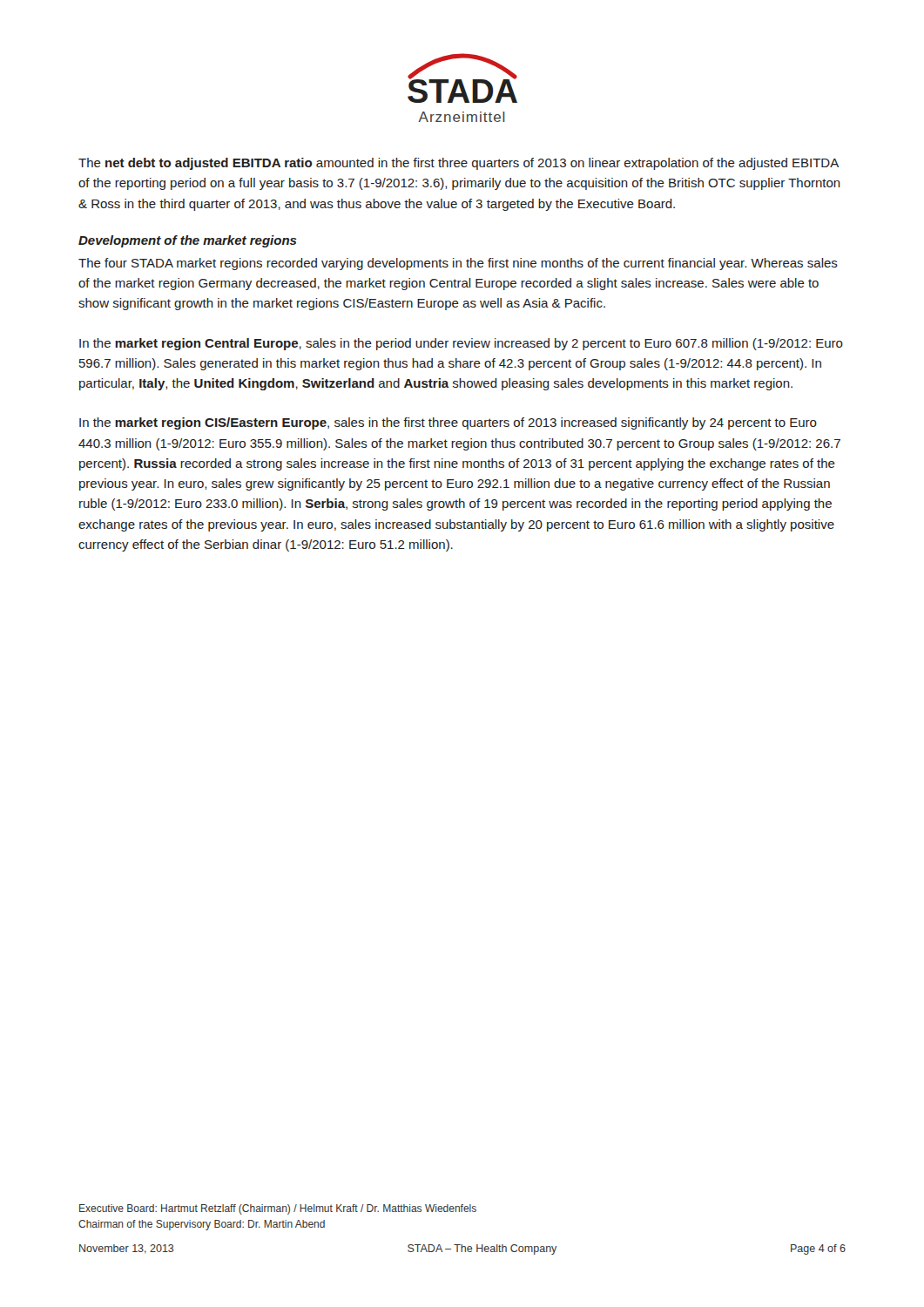Navigate to the passage starting "Development of the market regions"
The width and height of the screenshot is (924, 1307).
(188, 240)
